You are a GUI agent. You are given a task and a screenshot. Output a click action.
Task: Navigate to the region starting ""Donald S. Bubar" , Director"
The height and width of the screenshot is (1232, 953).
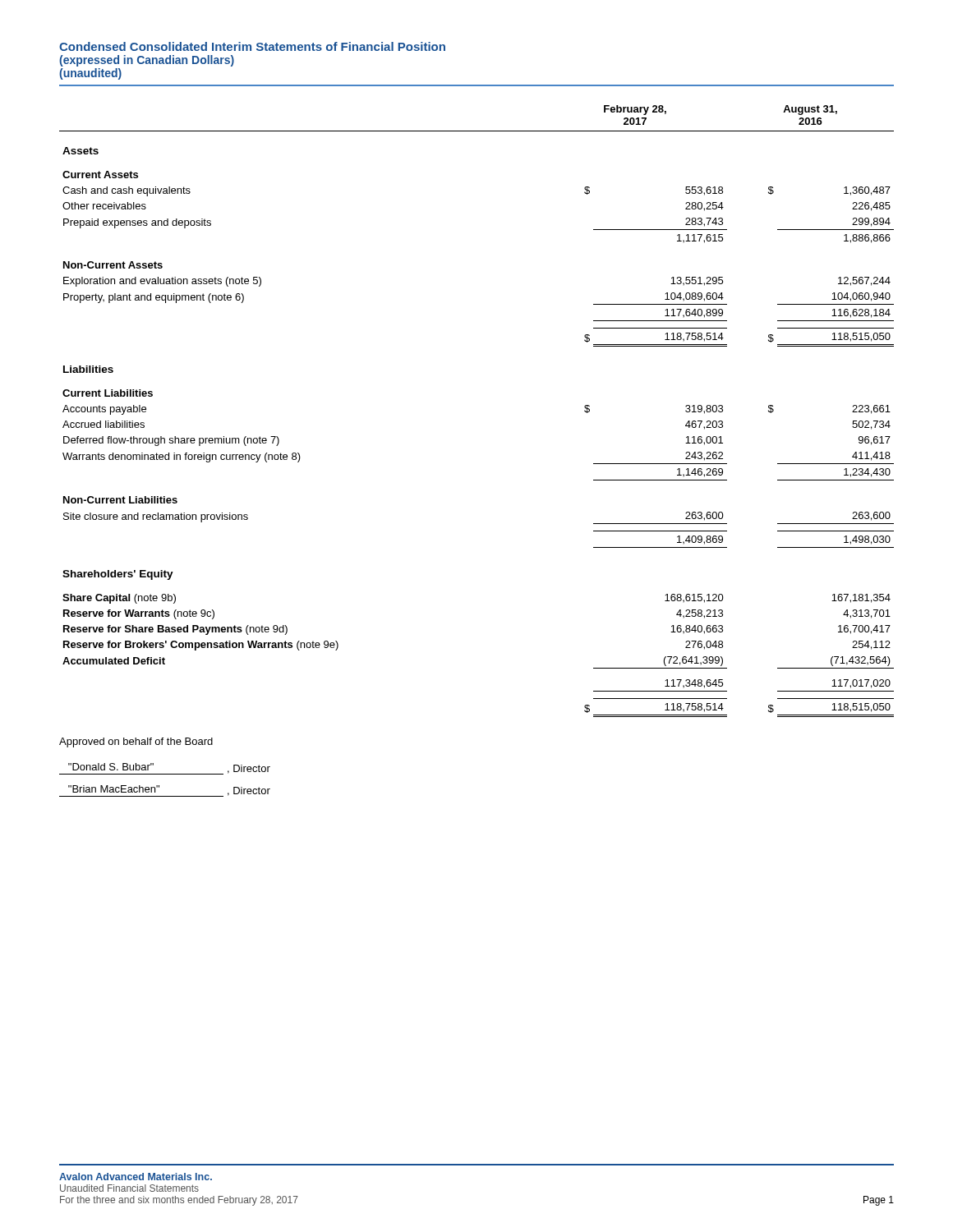[165, 768]
